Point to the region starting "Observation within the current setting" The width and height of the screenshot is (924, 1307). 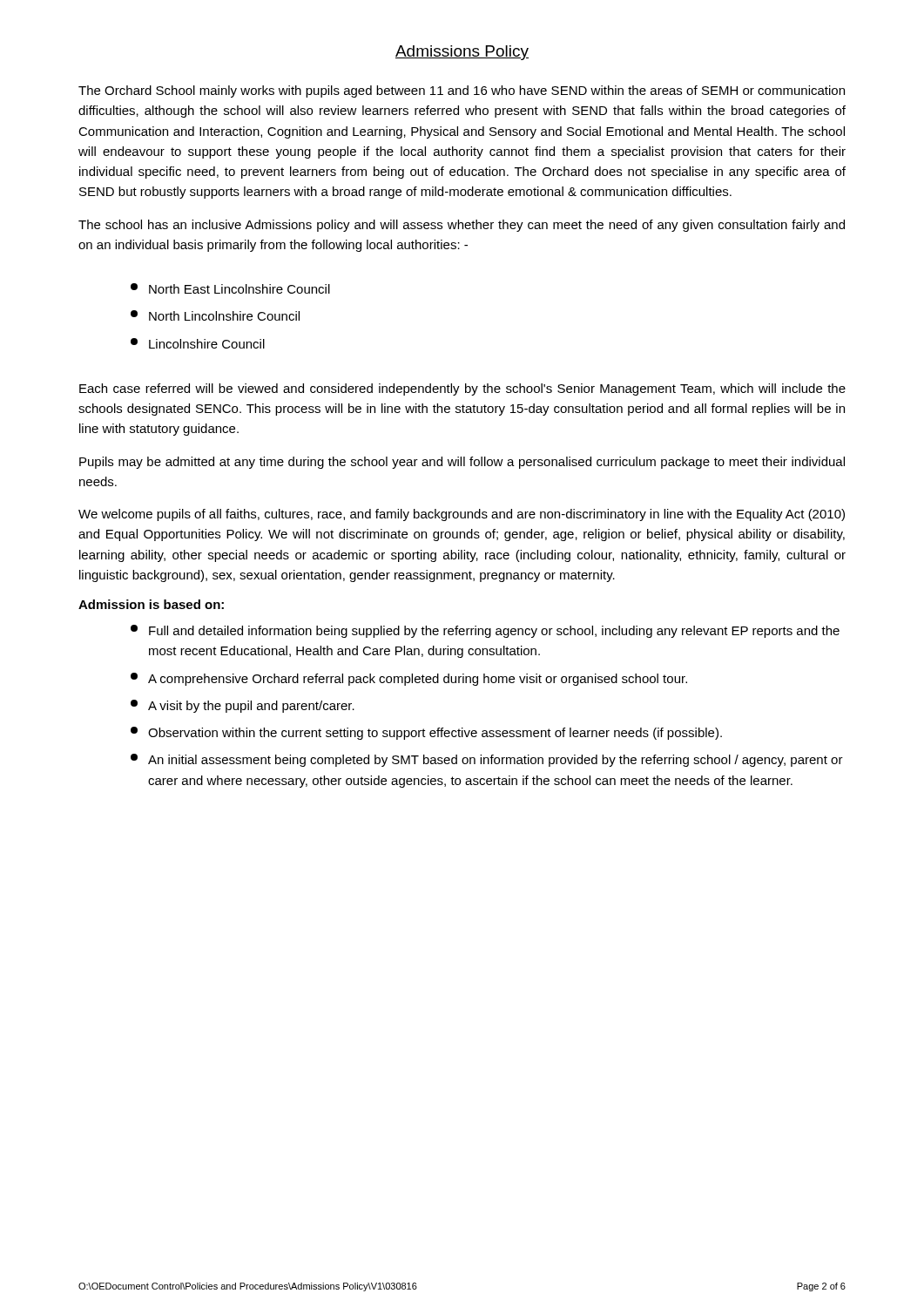[488, 733]
